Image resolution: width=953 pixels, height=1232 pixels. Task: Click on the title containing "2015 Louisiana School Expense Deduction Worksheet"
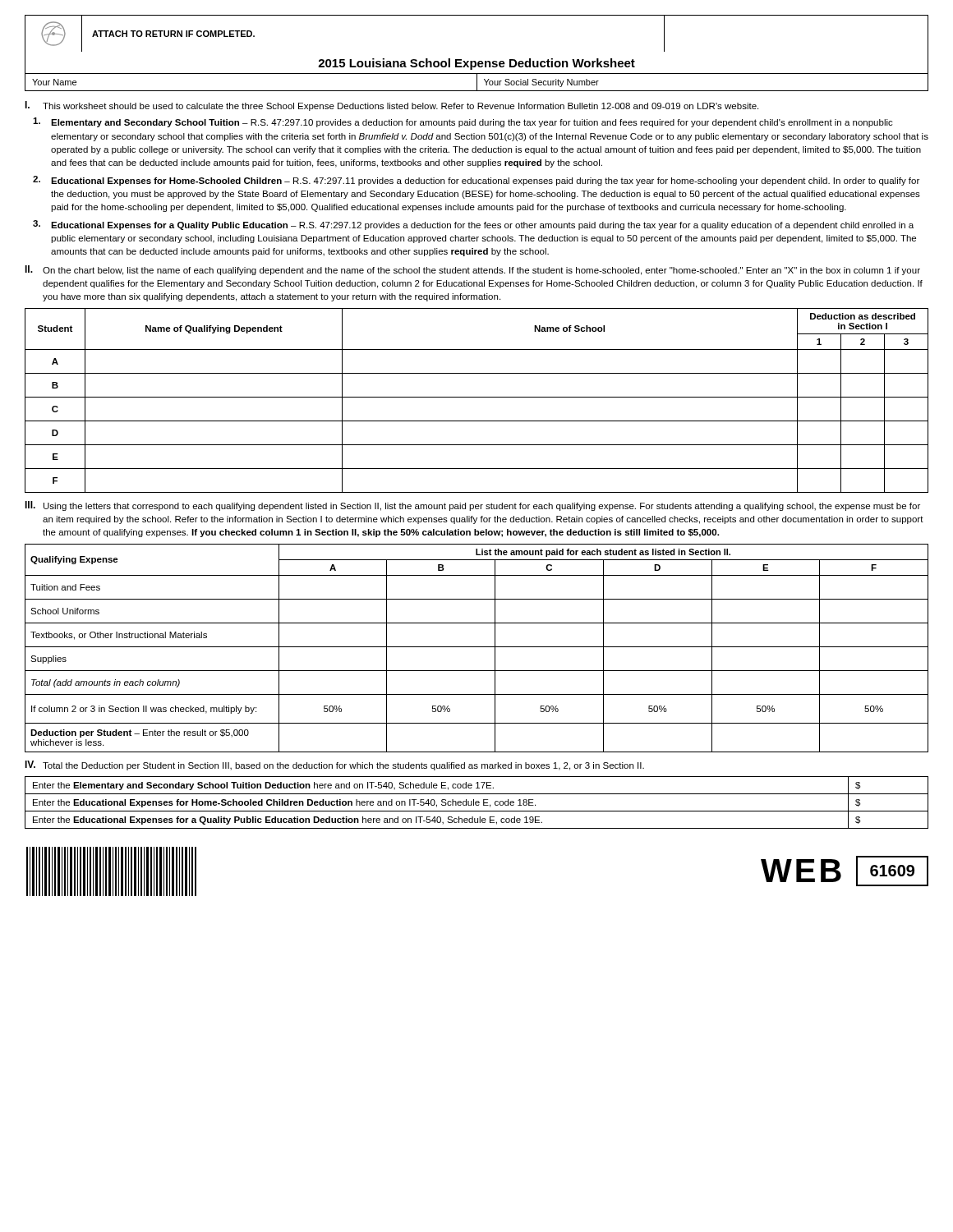click(x=476, y=63)
